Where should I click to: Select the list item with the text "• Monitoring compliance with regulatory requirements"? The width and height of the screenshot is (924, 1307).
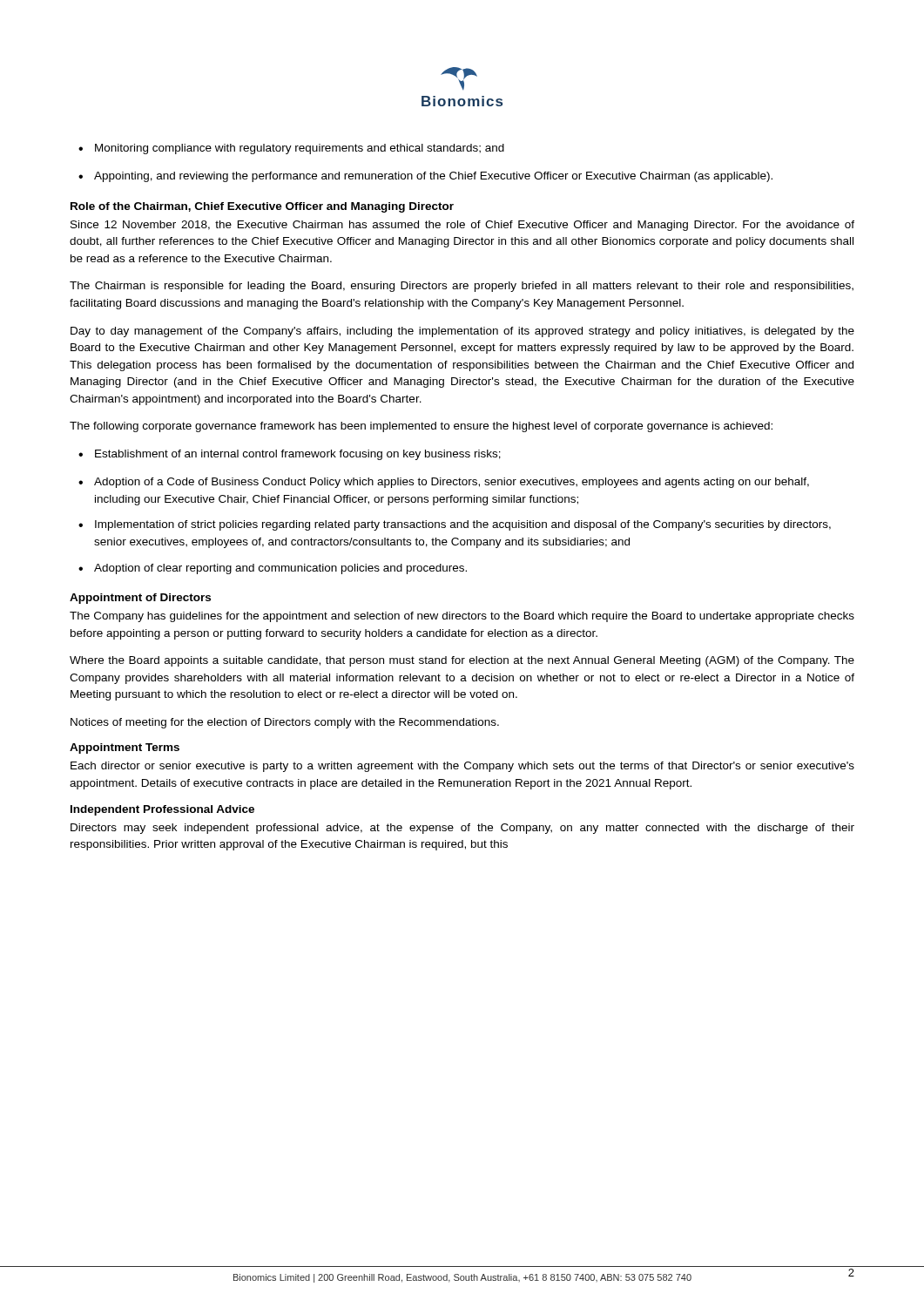291,149
